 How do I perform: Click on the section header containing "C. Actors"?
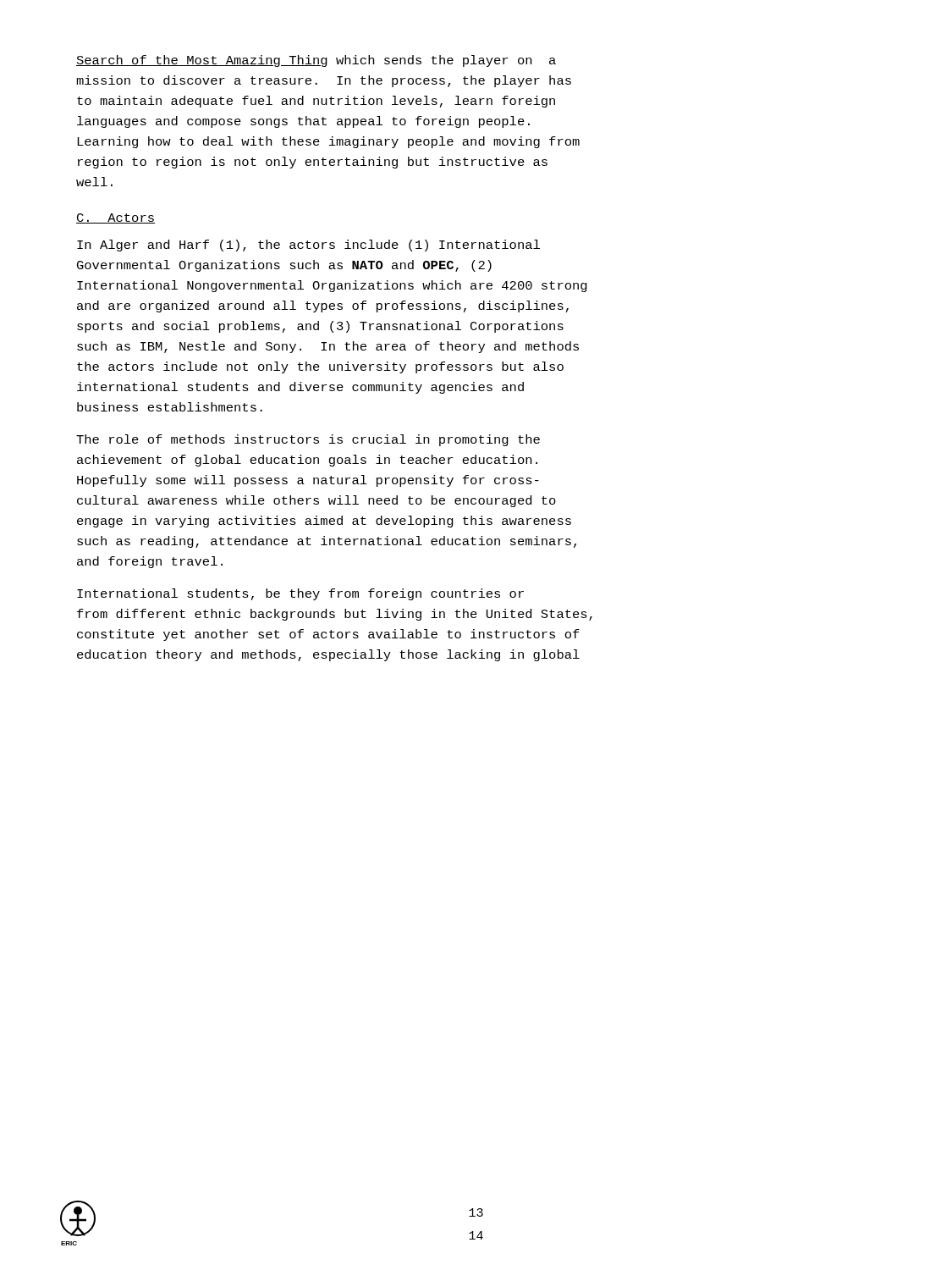[x=116, y=219]
